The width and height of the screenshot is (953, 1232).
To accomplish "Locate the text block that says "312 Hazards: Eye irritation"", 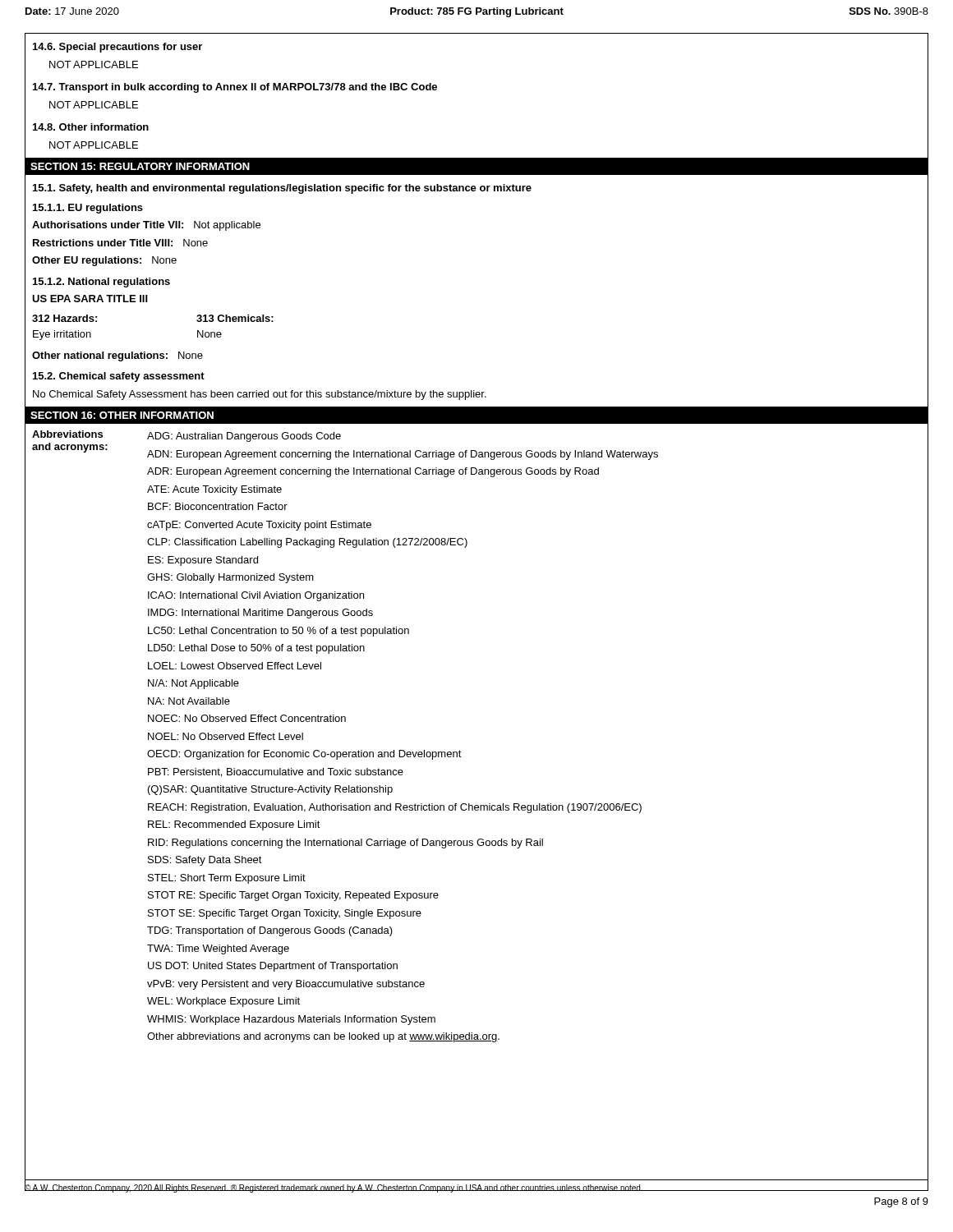I will pyautogui.click(x=65, y=318).
